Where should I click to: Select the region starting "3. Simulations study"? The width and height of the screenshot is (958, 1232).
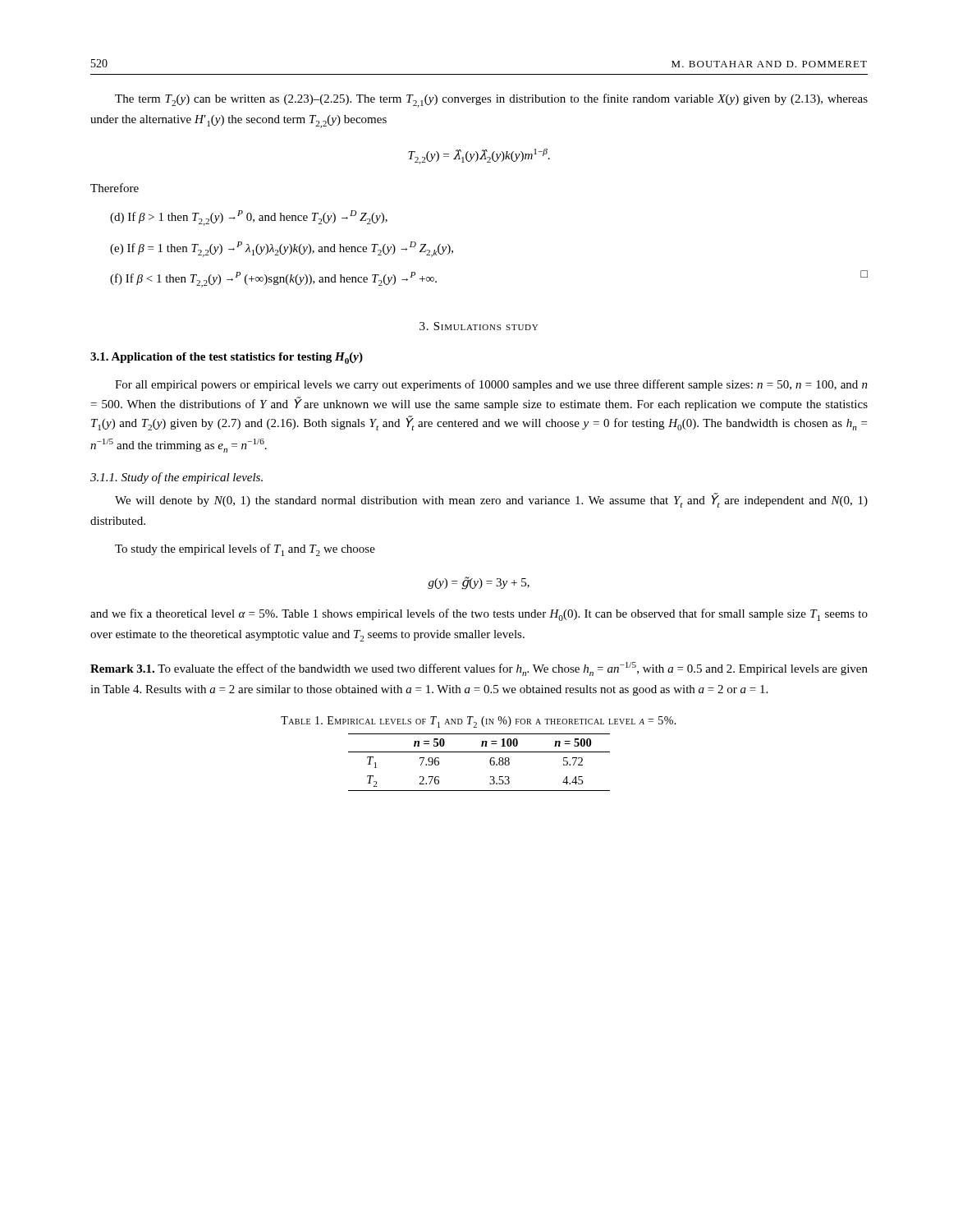coord(479,326)
